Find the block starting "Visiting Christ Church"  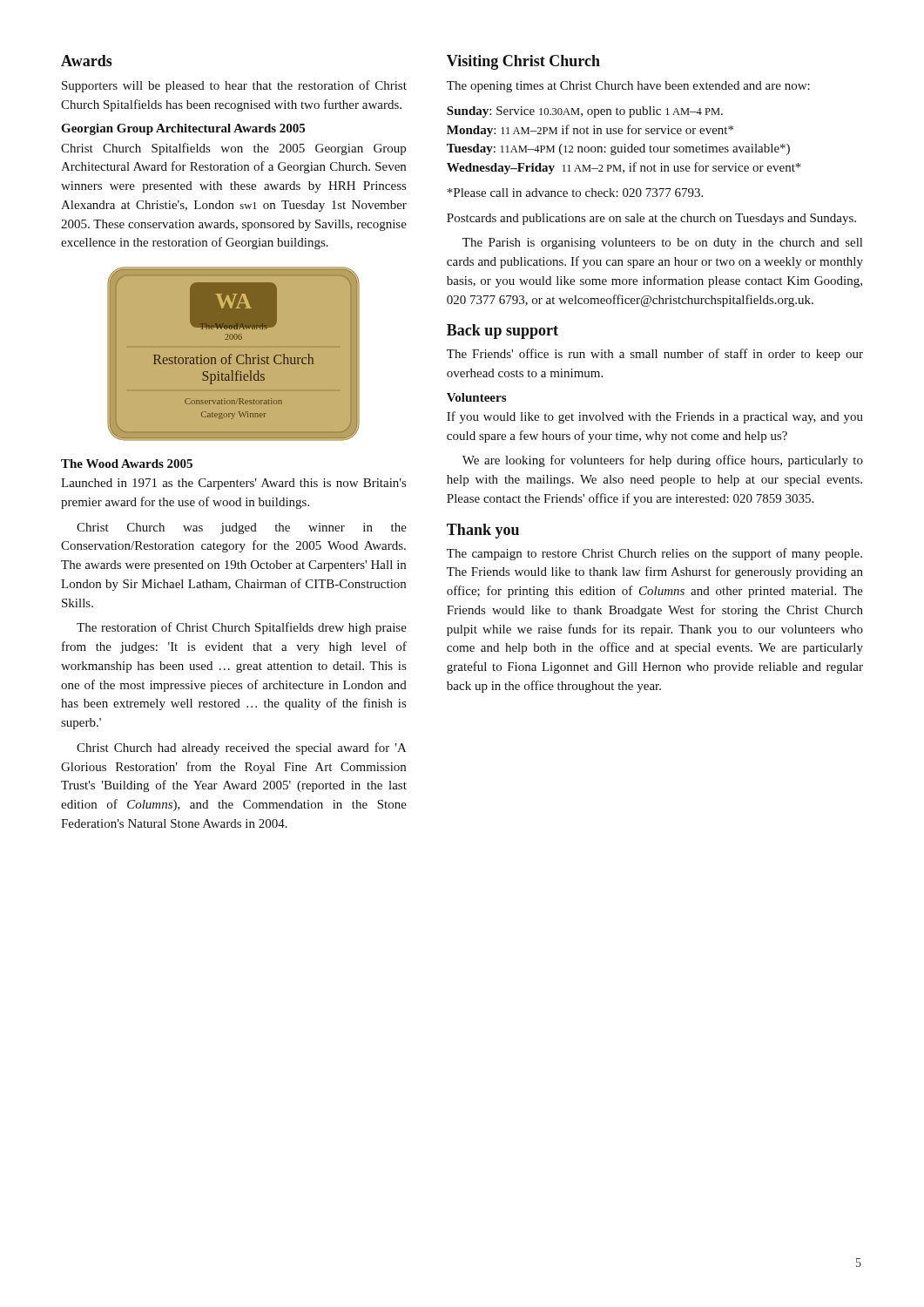(x=523, y=61)
